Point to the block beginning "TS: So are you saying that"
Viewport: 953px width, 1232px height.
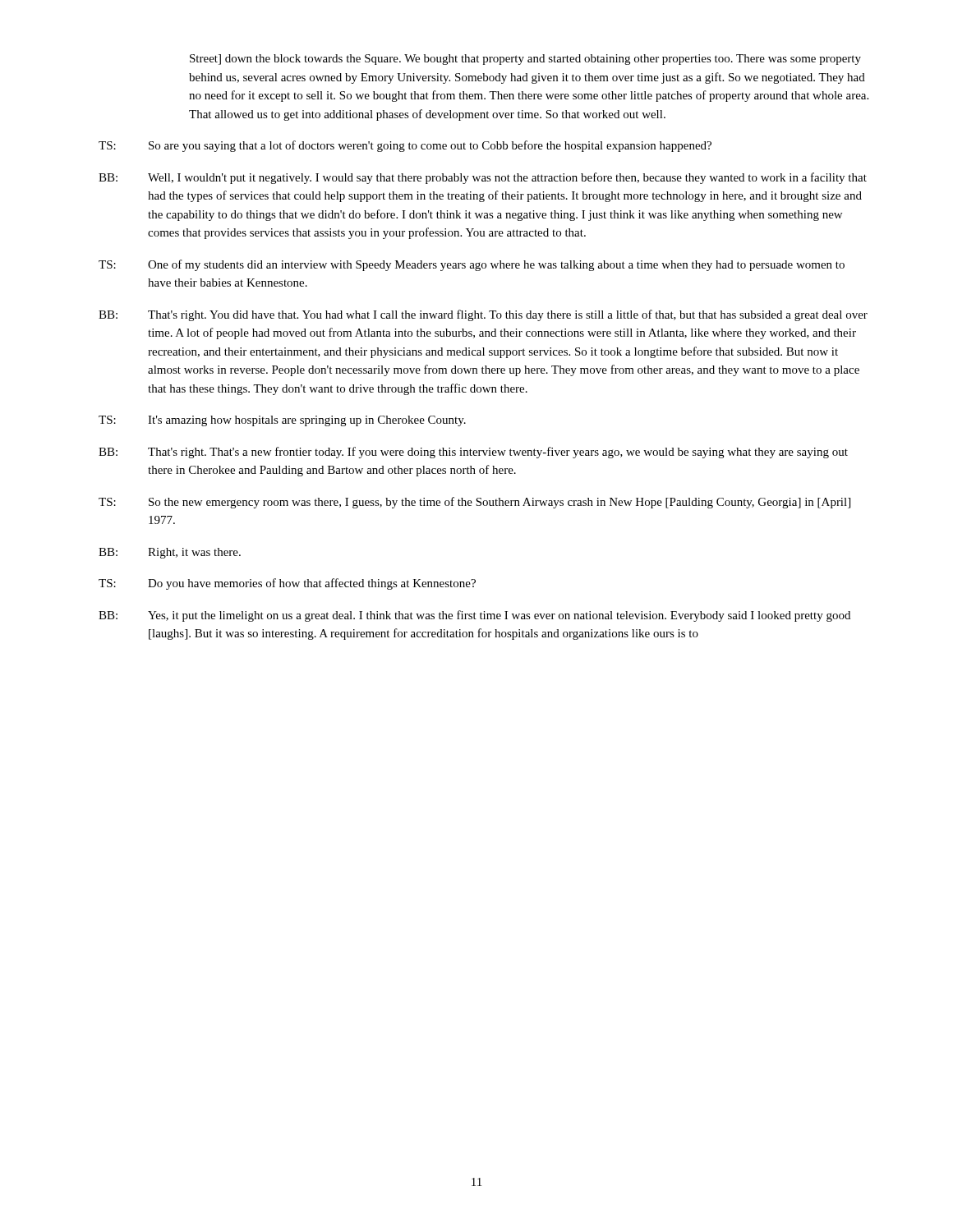(485, 146)
